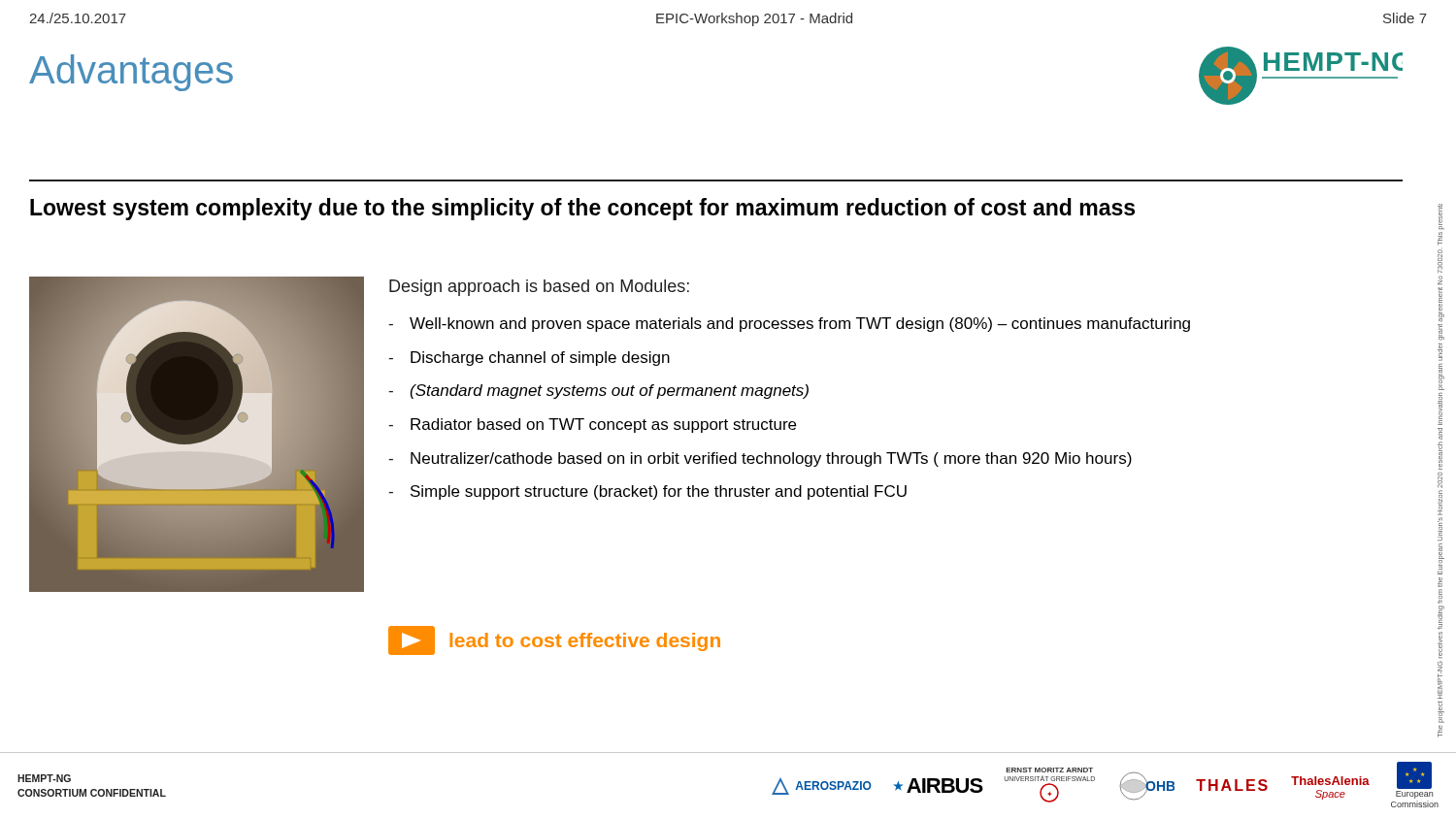Click on the photo
The image size is (1456, 819).
click(197, 434)
